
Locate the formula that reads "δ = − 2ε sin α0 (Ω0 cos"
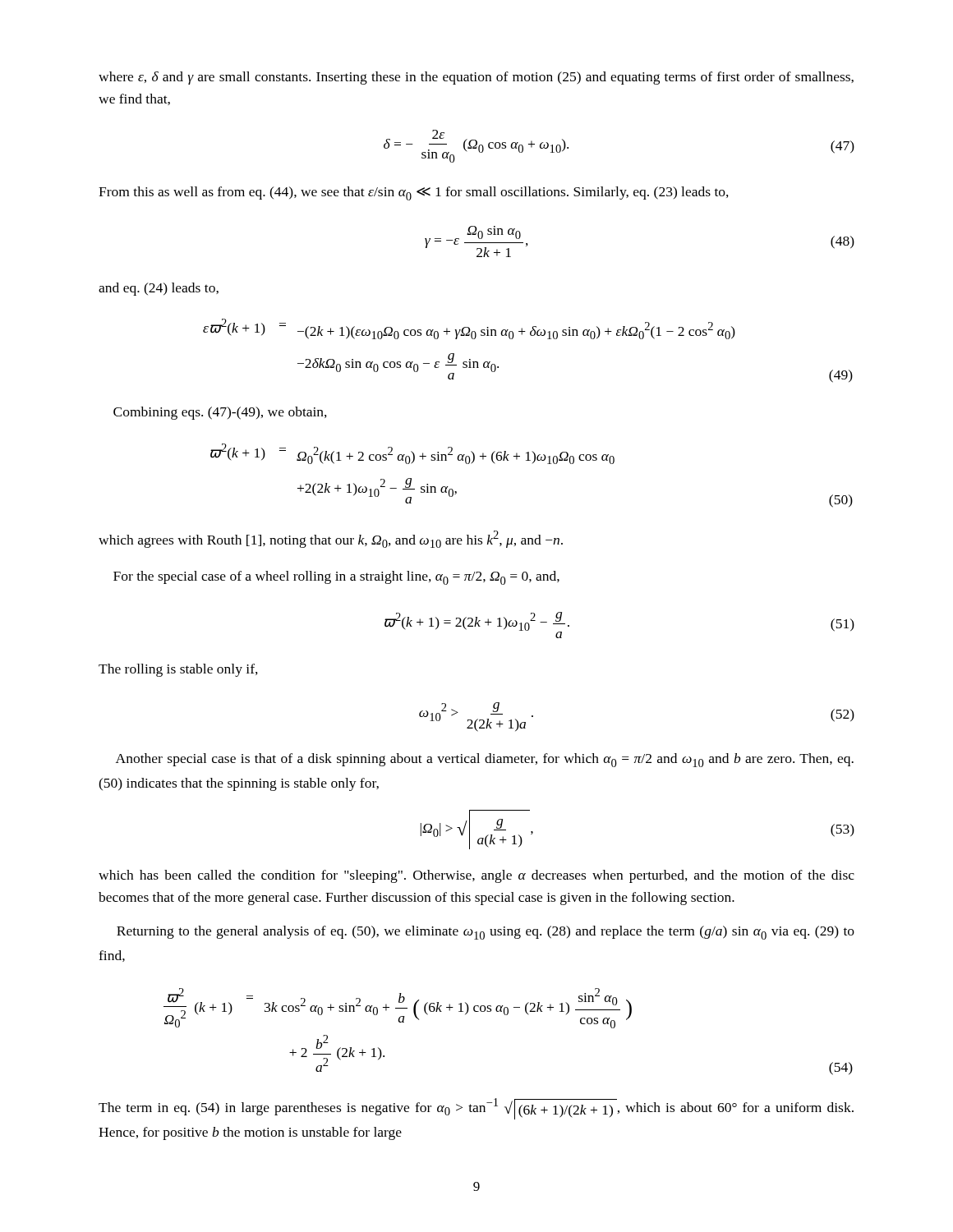tap(441, 144)
